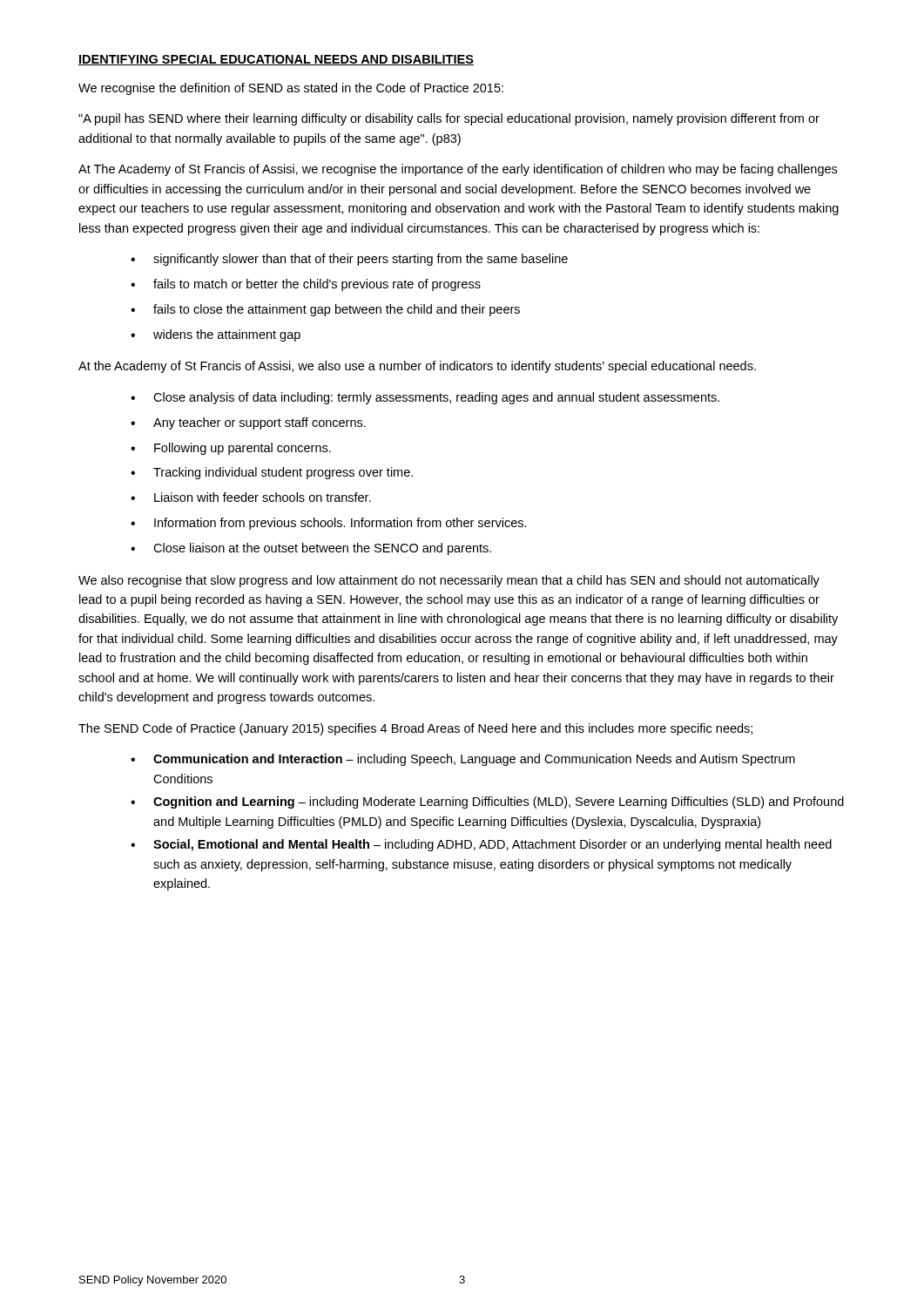Click on the block starting "At the Academy of St Francis of Assisi,"
This screenshot has height=1307, width=924.
pyautogui.click(x=418, y=366)
